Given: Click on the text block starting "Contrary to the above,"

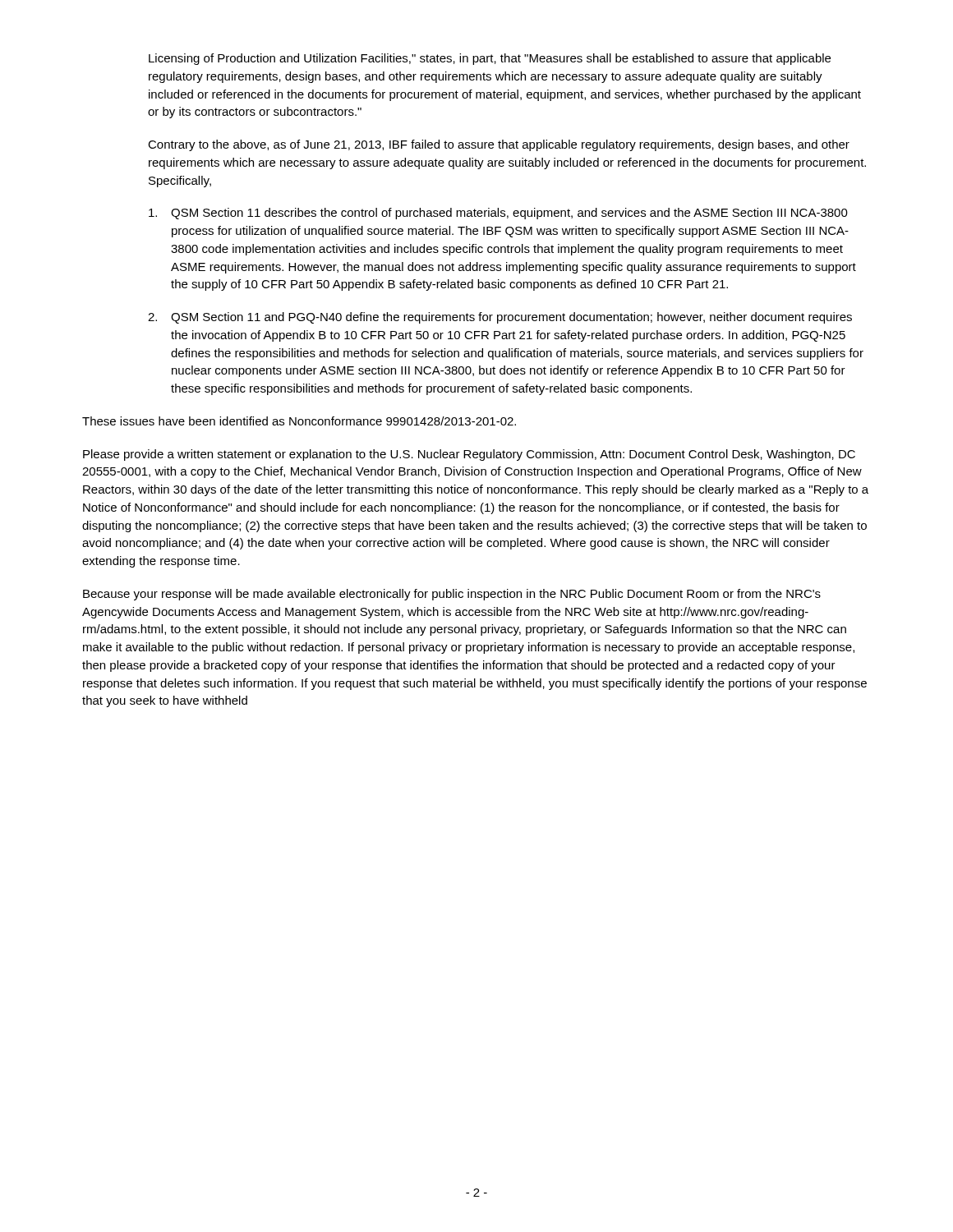Looking at the screenshot, I should [508, 162].
